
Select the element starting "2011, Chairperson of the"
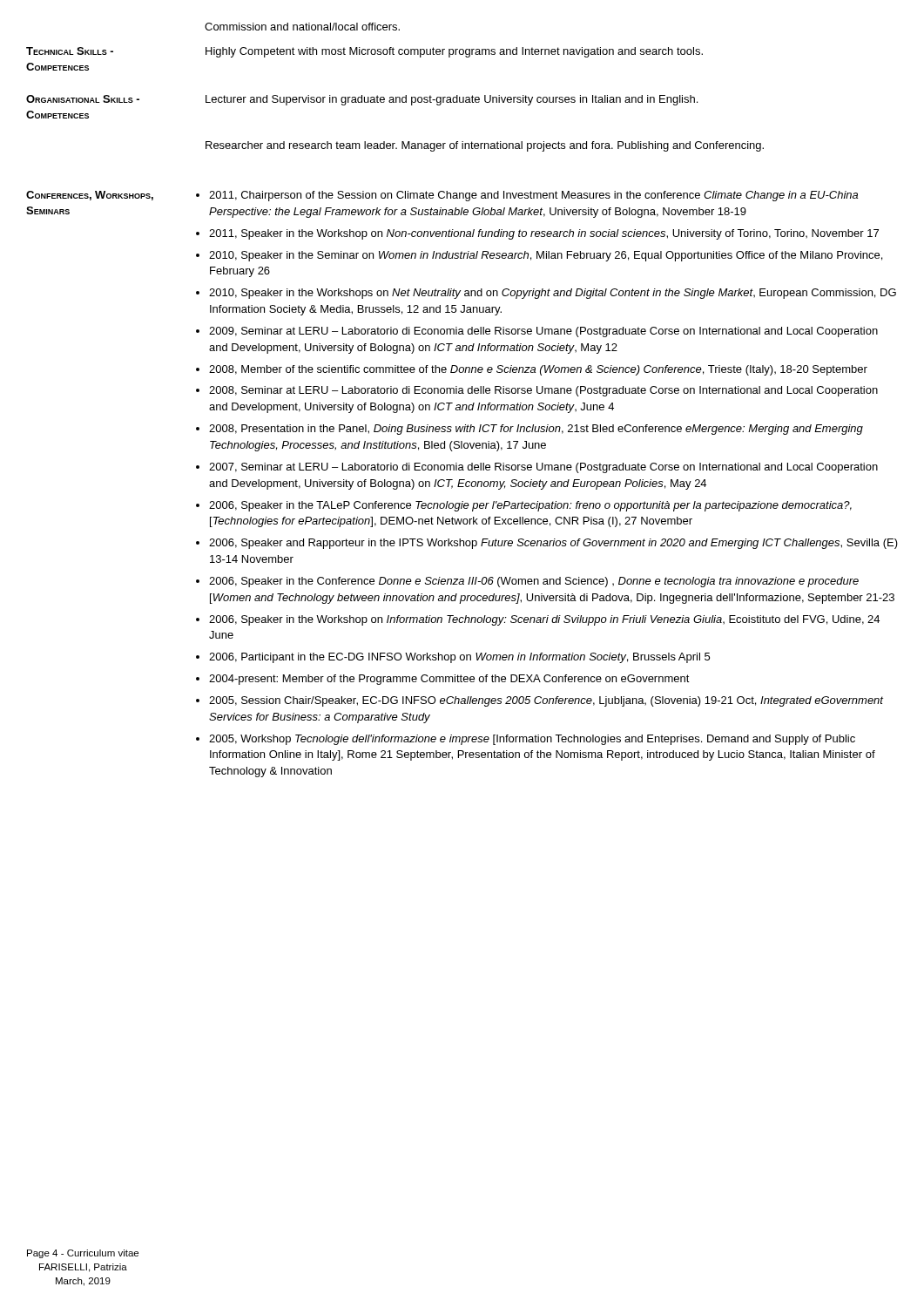[x=534, y=203]
